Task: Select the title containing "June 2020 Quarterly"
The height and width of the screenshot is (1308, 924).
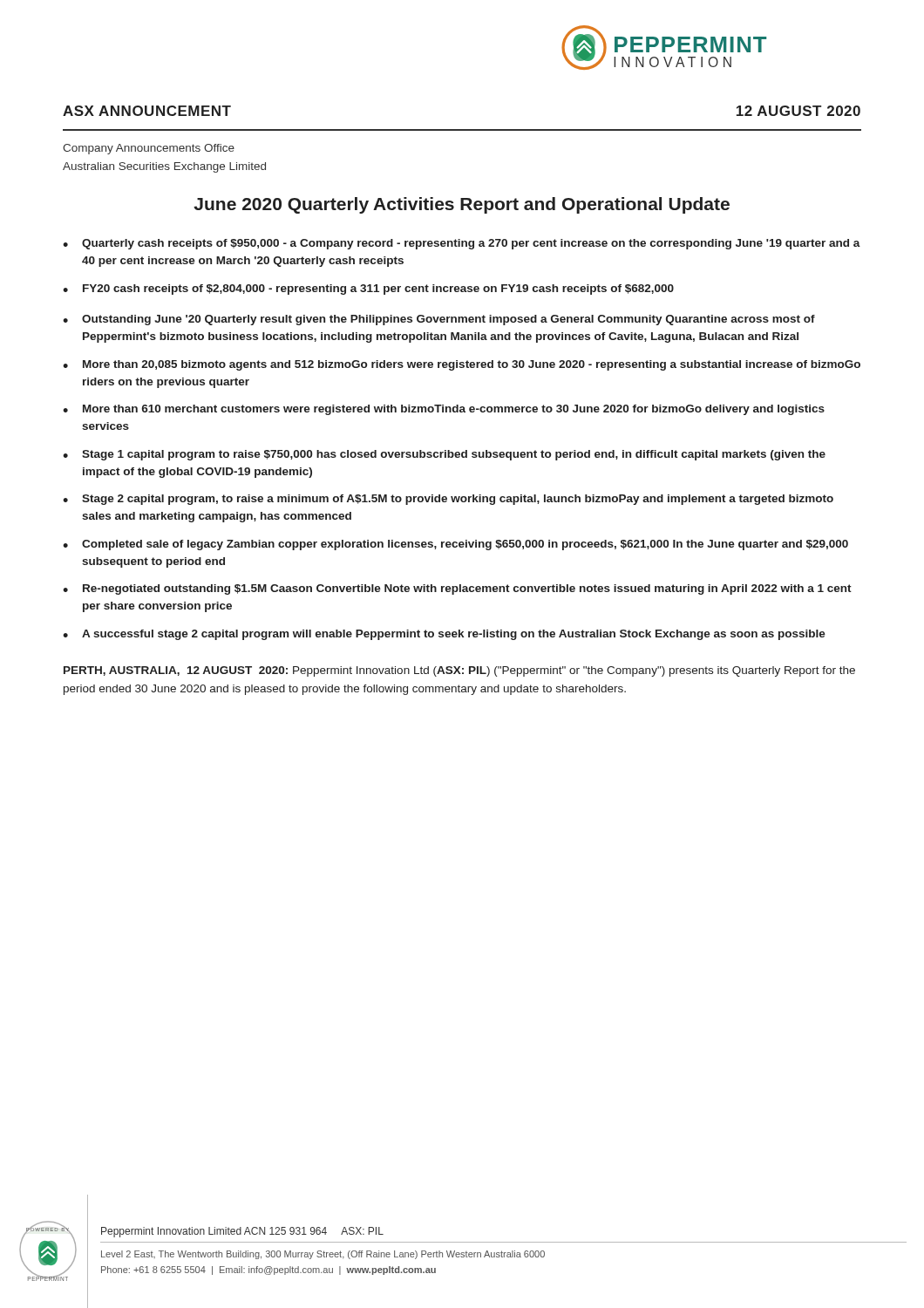Action: (462, 203)
